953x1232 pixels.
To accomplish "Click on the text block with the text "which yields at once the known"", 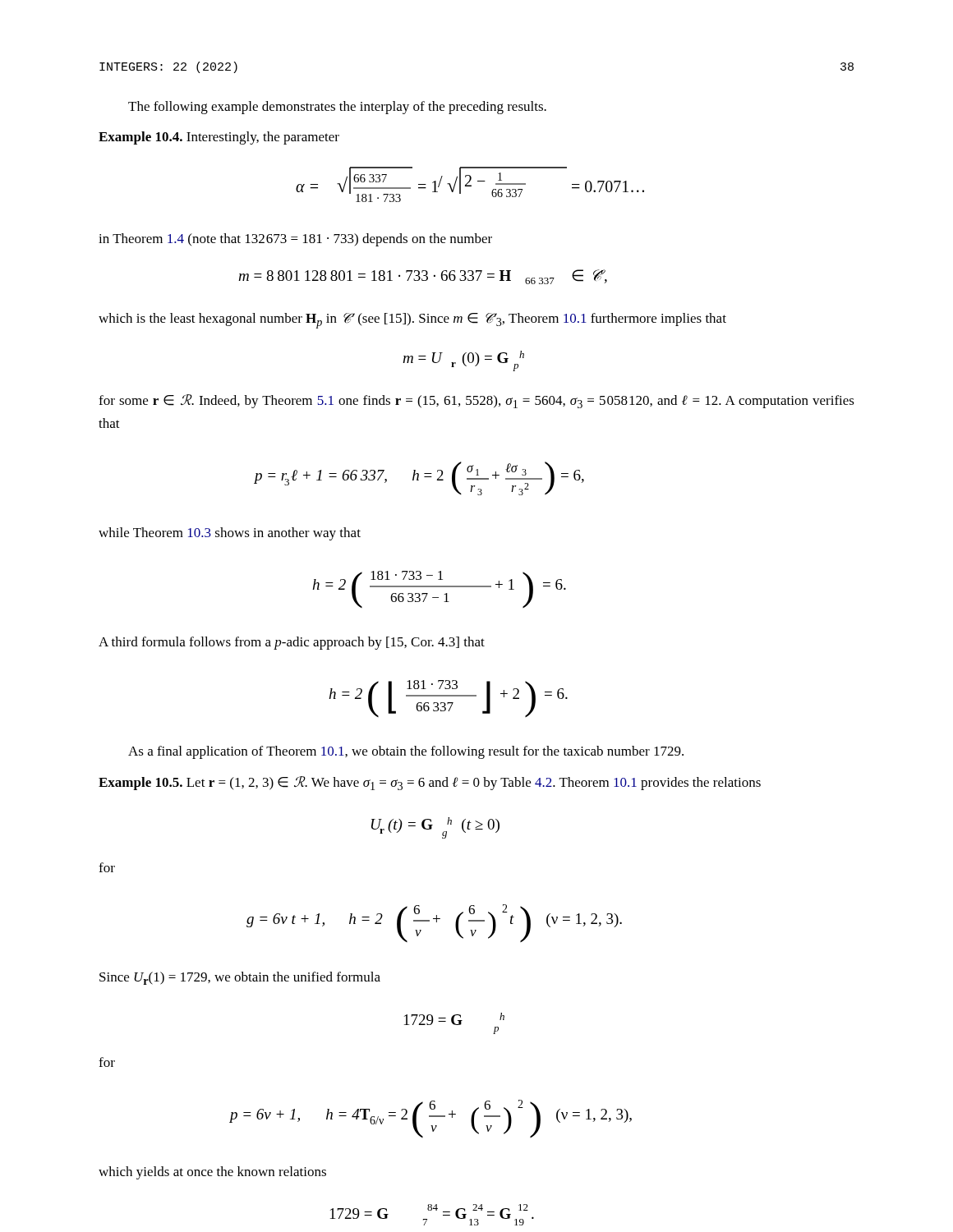I will pyautogui.click(x=213, y=1172).
